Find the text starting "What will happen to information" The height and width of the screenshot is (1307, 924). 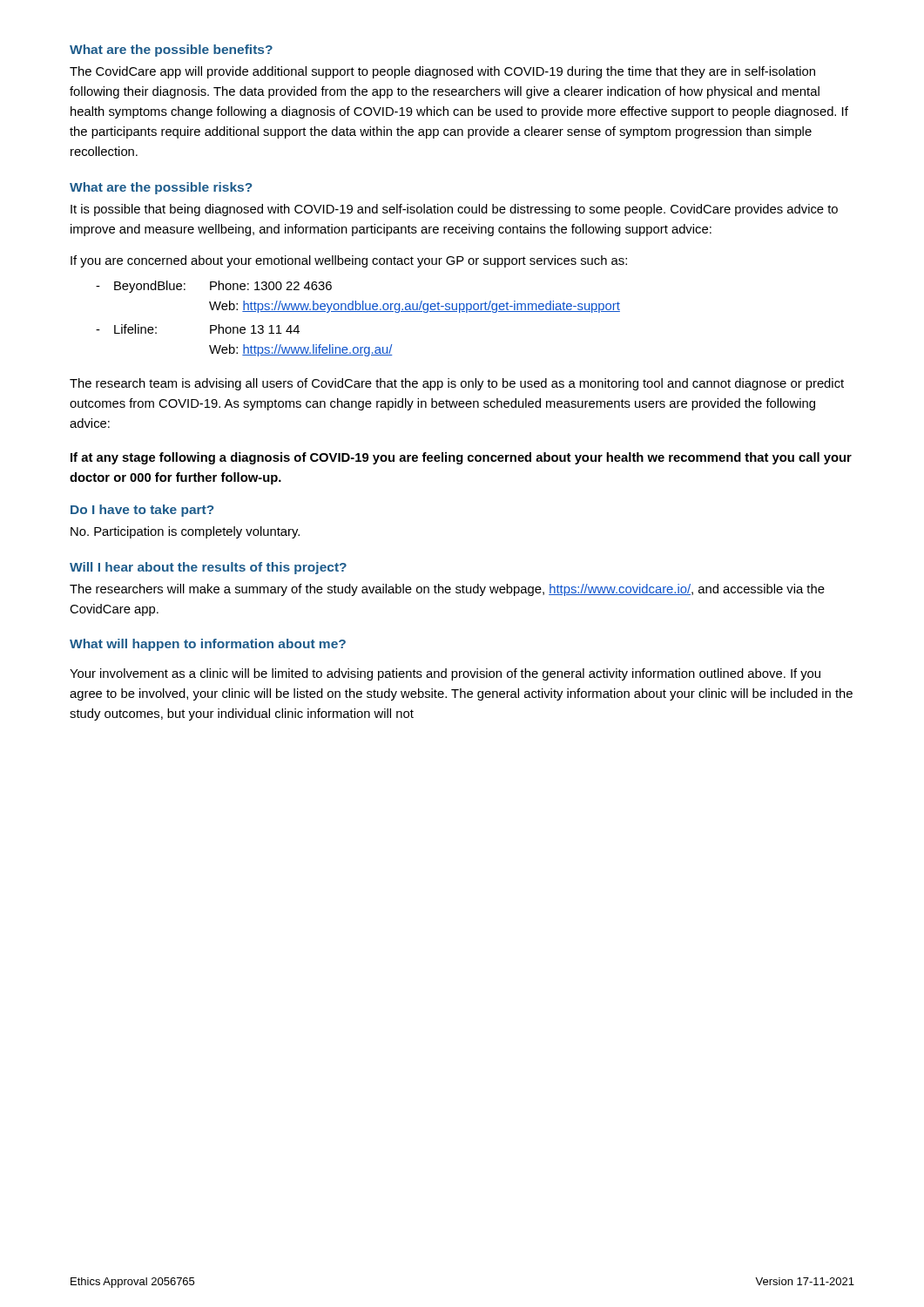pos(208,644)
